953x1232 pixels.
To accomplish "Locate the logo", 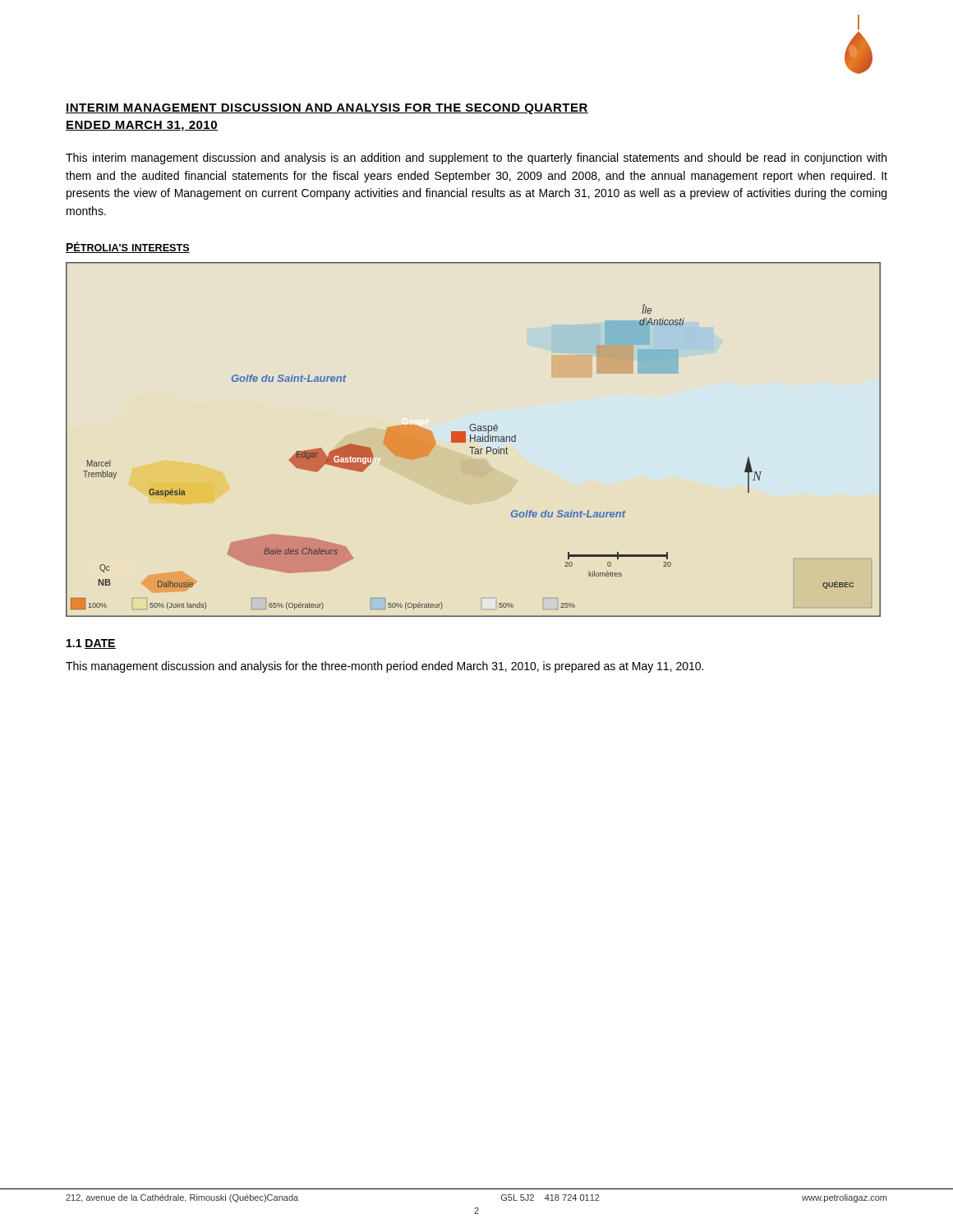I will [859, 48].
